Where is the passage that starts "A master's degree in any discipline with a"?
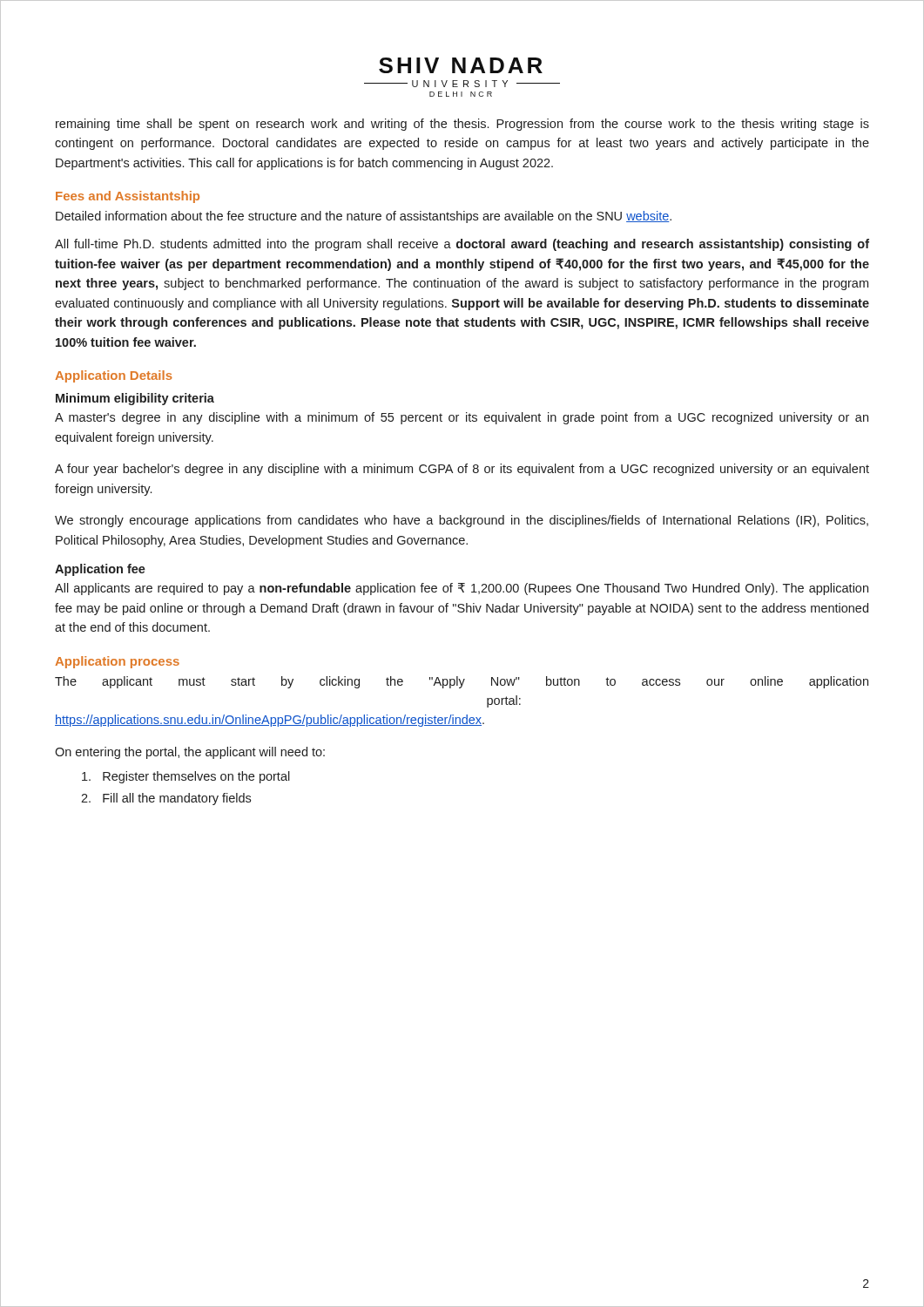Image resolution: width=924 pixels, height=1307 pixels. 462,427
